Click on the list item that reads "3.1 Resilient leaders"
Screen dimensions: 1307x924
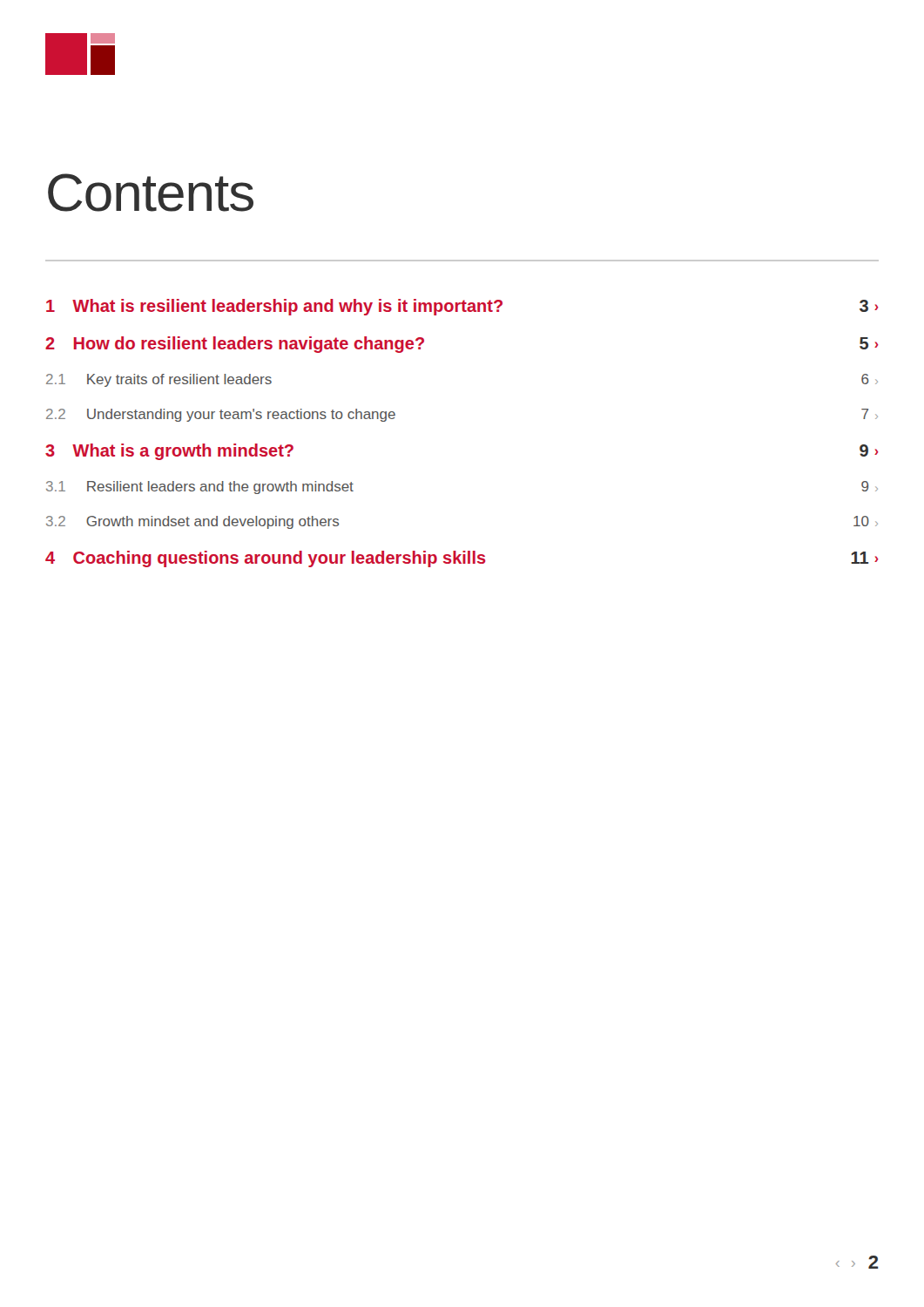(218, 488)
